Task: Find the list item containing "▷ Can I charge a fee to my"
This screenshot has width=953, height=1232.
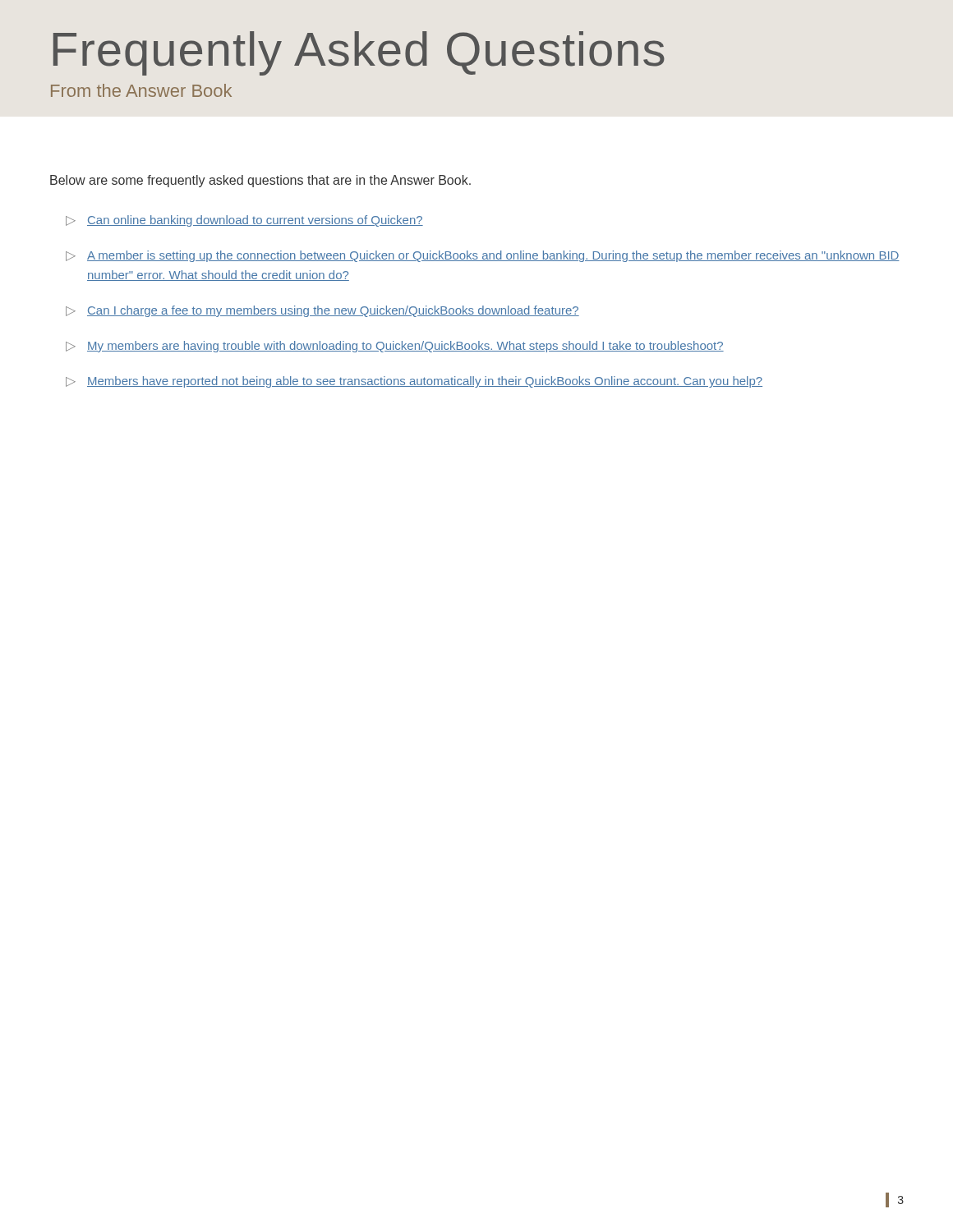Action: point(322,310)
